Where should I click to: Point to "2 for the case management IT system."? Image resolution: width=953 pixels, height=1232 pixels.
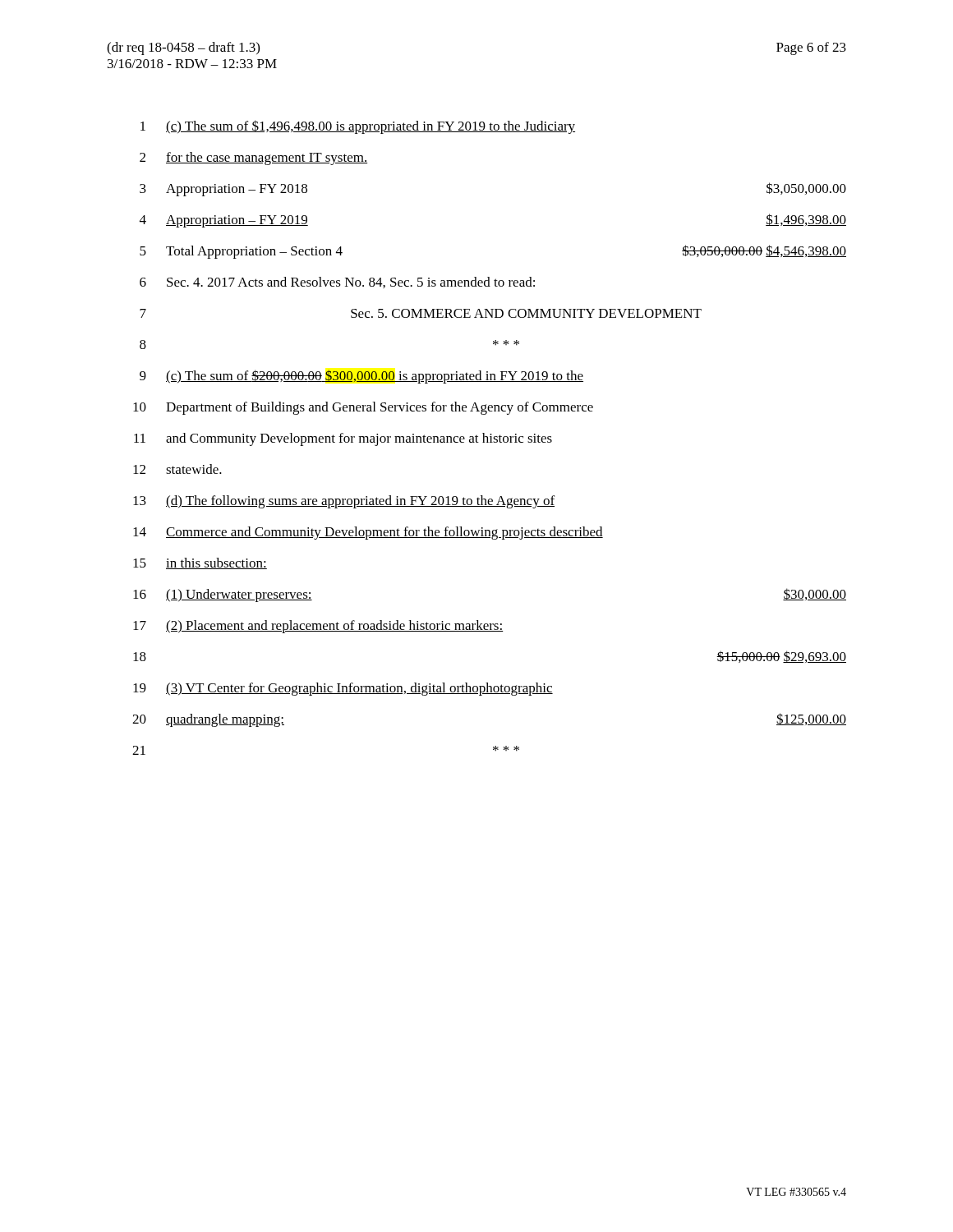253,159
